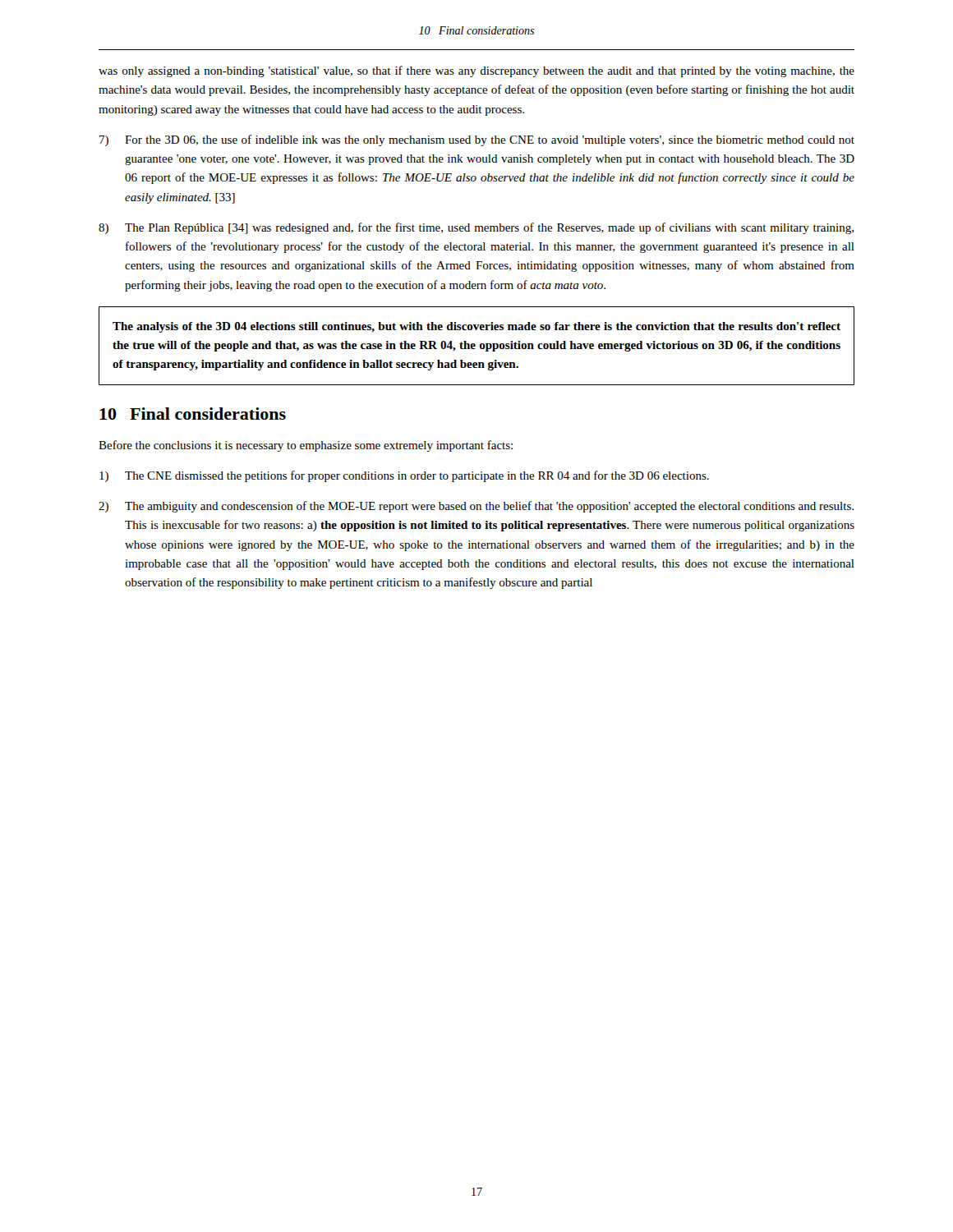Select the list item that reads "2) The ambiguity and condescension of the"
The image size is (953, 1232).
pos(476,545)
